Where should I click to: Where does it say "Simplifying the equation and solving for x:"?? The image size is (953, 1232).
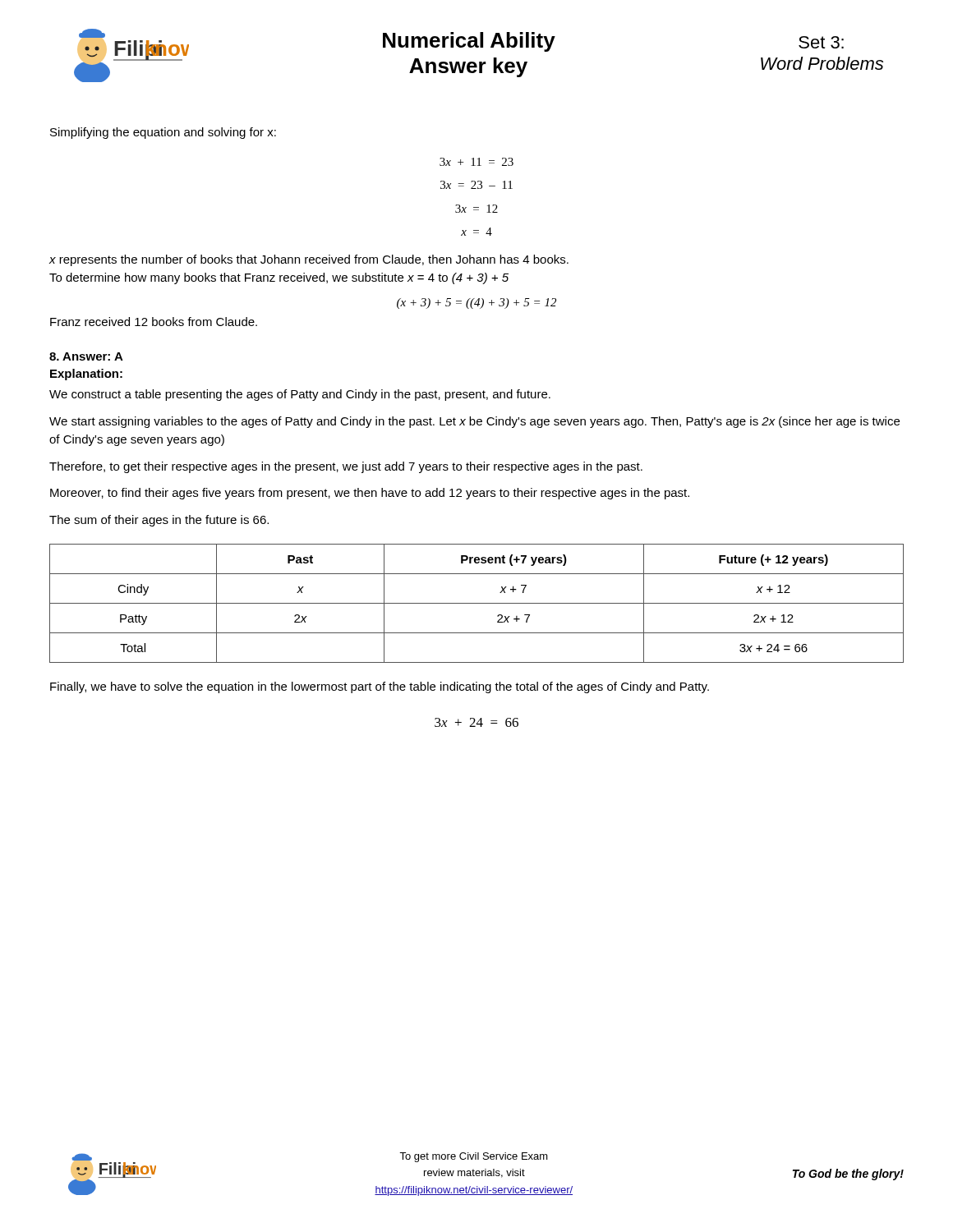[x=163, y=132]
